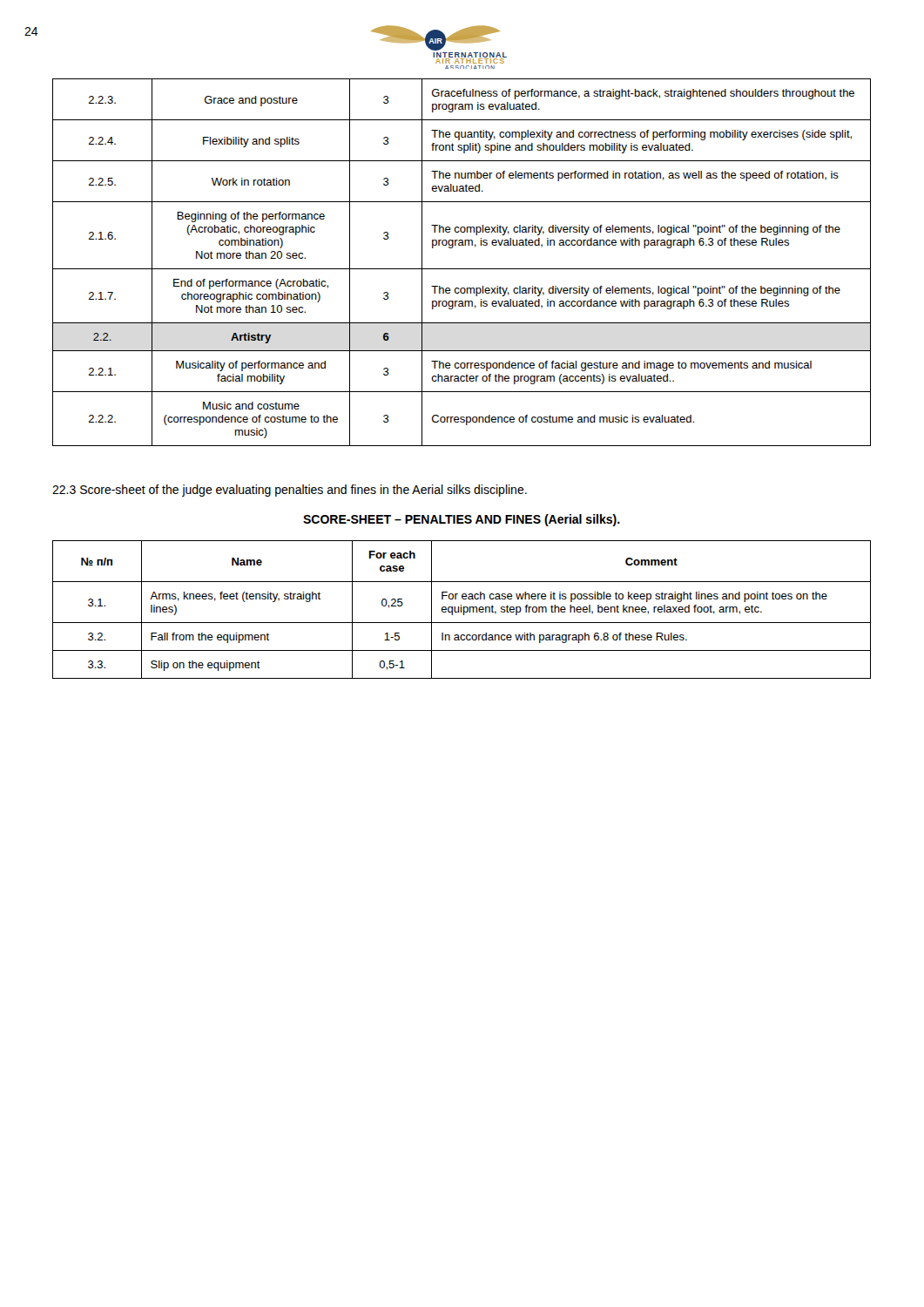Select the table that reads "Music and costume (correspondence"
Image resolution: width=924 pixels, height=1307 pixels.
(462, 262)
